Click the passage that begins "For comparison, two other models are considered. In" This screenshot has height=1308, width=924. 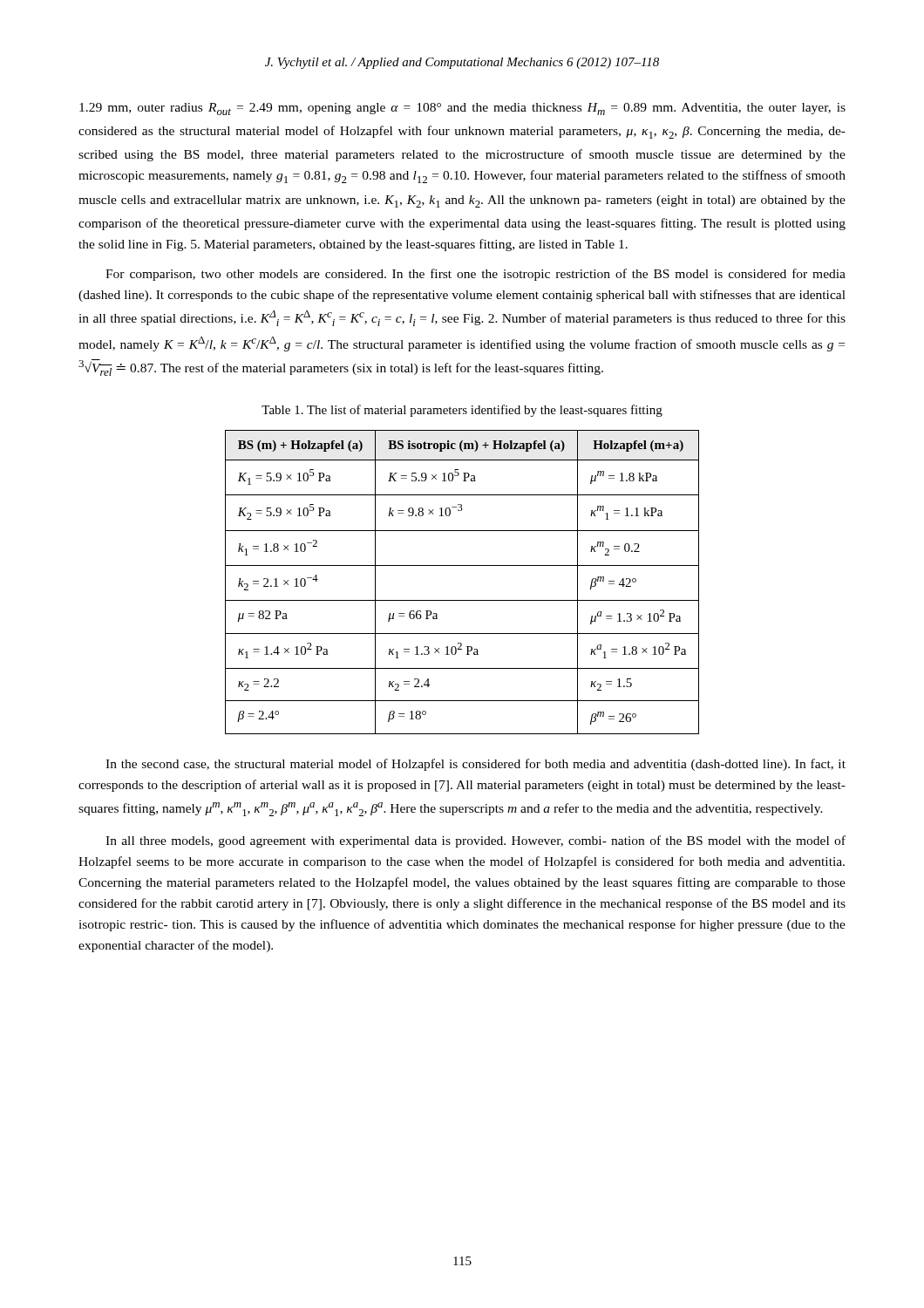tap(462, 322)
